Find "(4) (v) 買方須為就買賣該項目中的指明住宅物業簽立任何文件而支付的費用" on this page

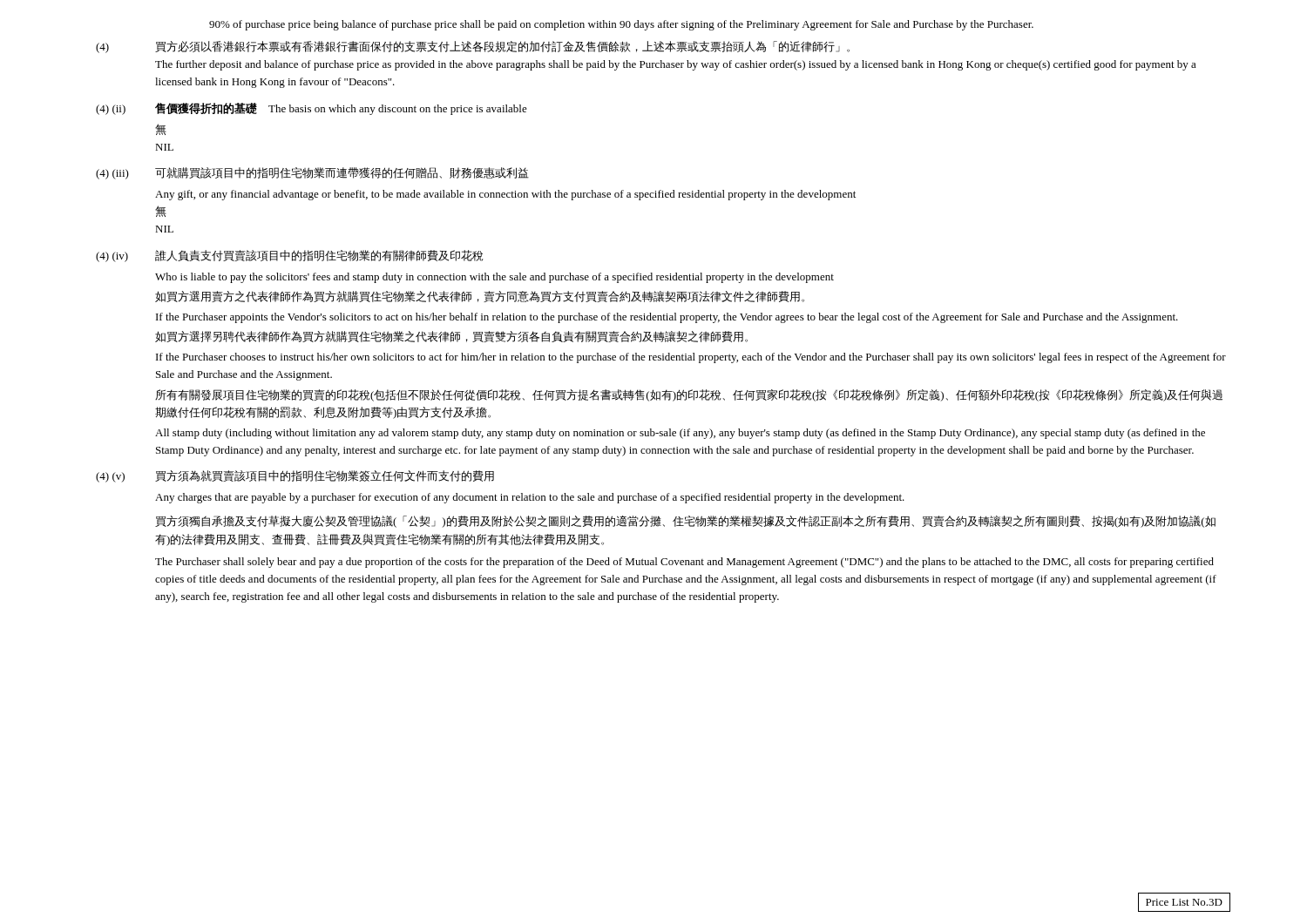point(295,477)
